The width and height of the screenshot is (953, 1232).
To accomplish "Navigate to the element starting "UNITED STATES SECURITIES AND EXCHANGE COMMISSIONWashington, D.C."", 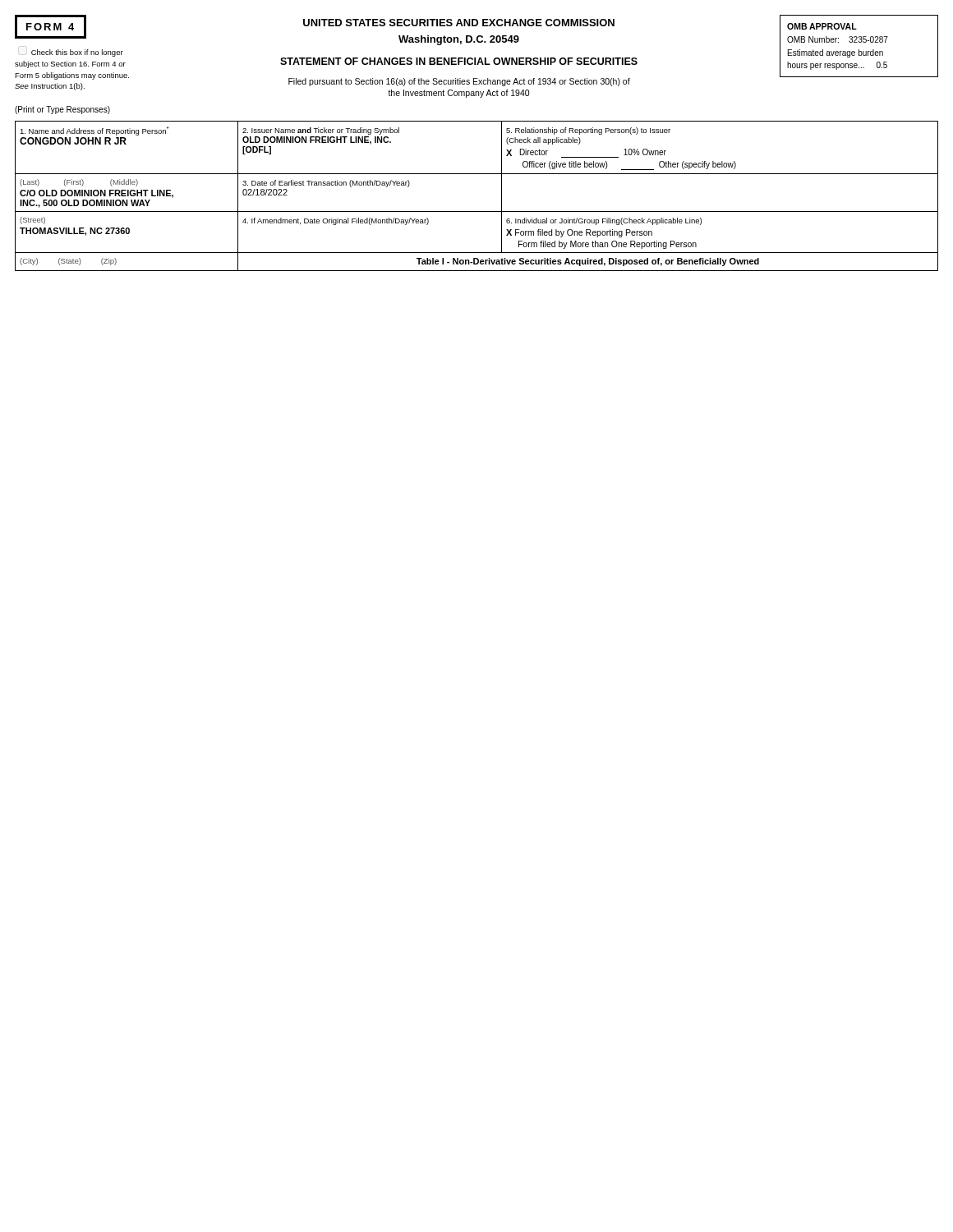I will point(459,57).
